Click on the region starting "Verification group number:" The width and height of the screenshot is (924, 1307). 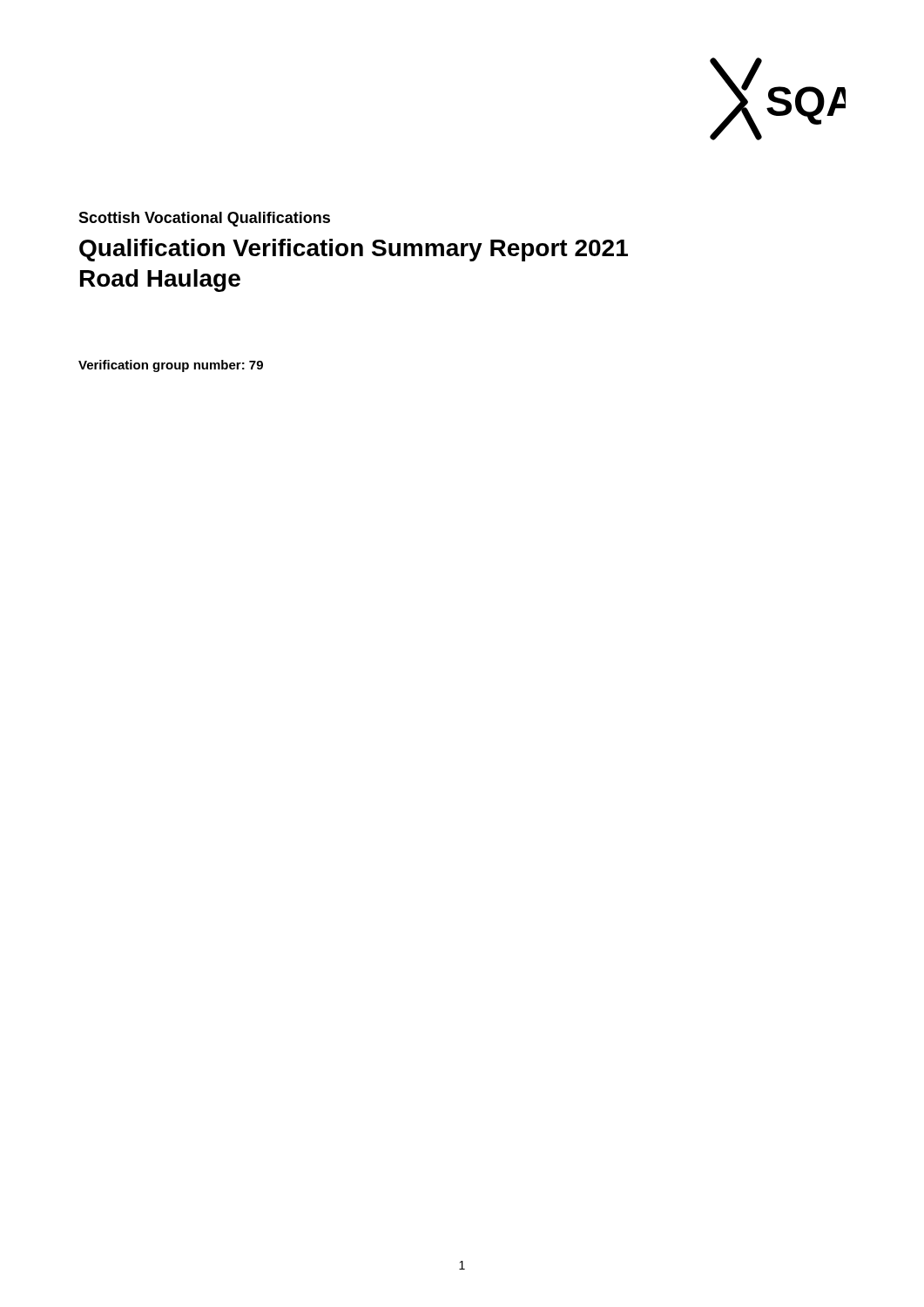pos(171,365)
